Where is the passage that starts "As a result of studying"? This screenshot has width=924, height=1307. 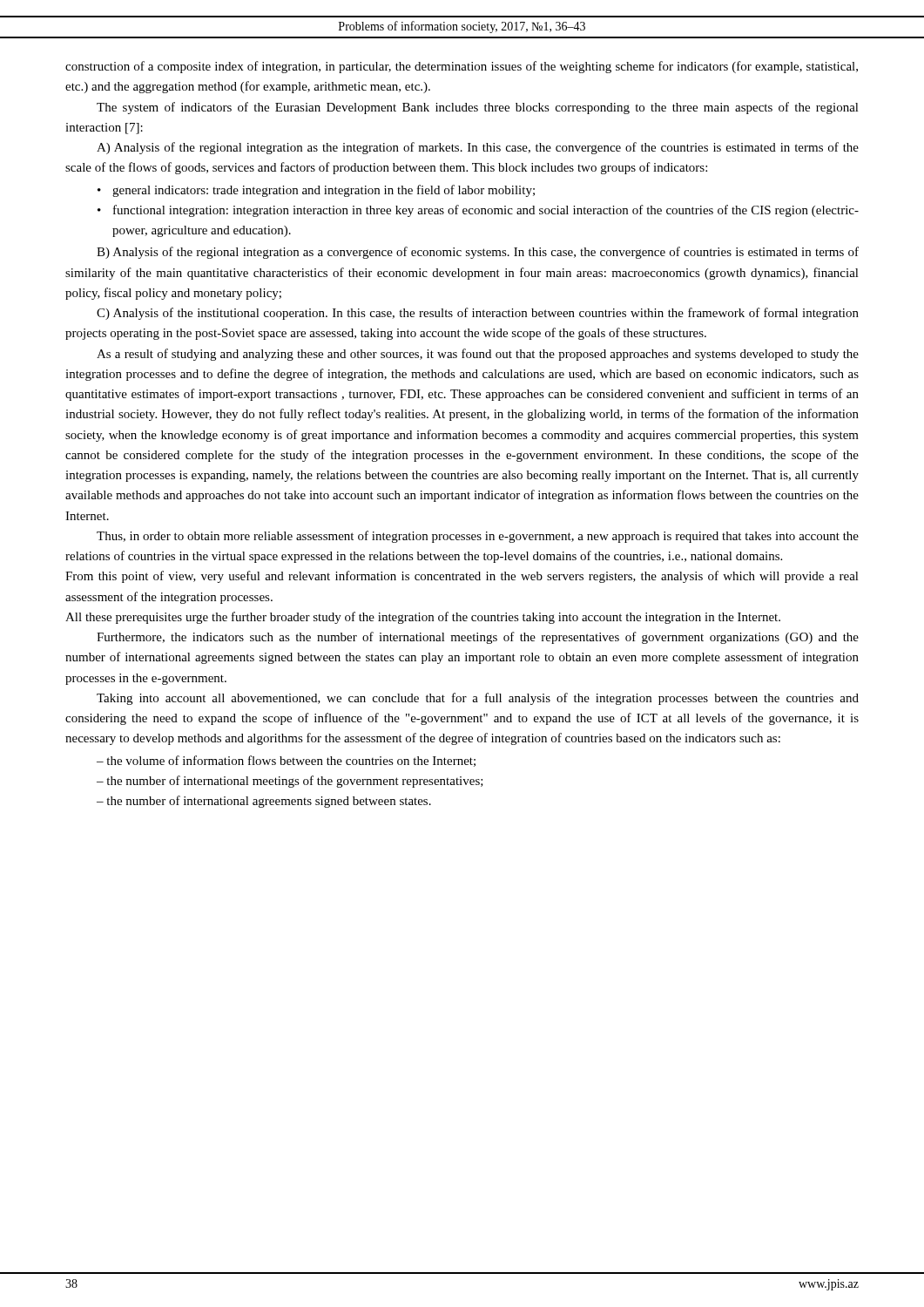tap(462, 435)
